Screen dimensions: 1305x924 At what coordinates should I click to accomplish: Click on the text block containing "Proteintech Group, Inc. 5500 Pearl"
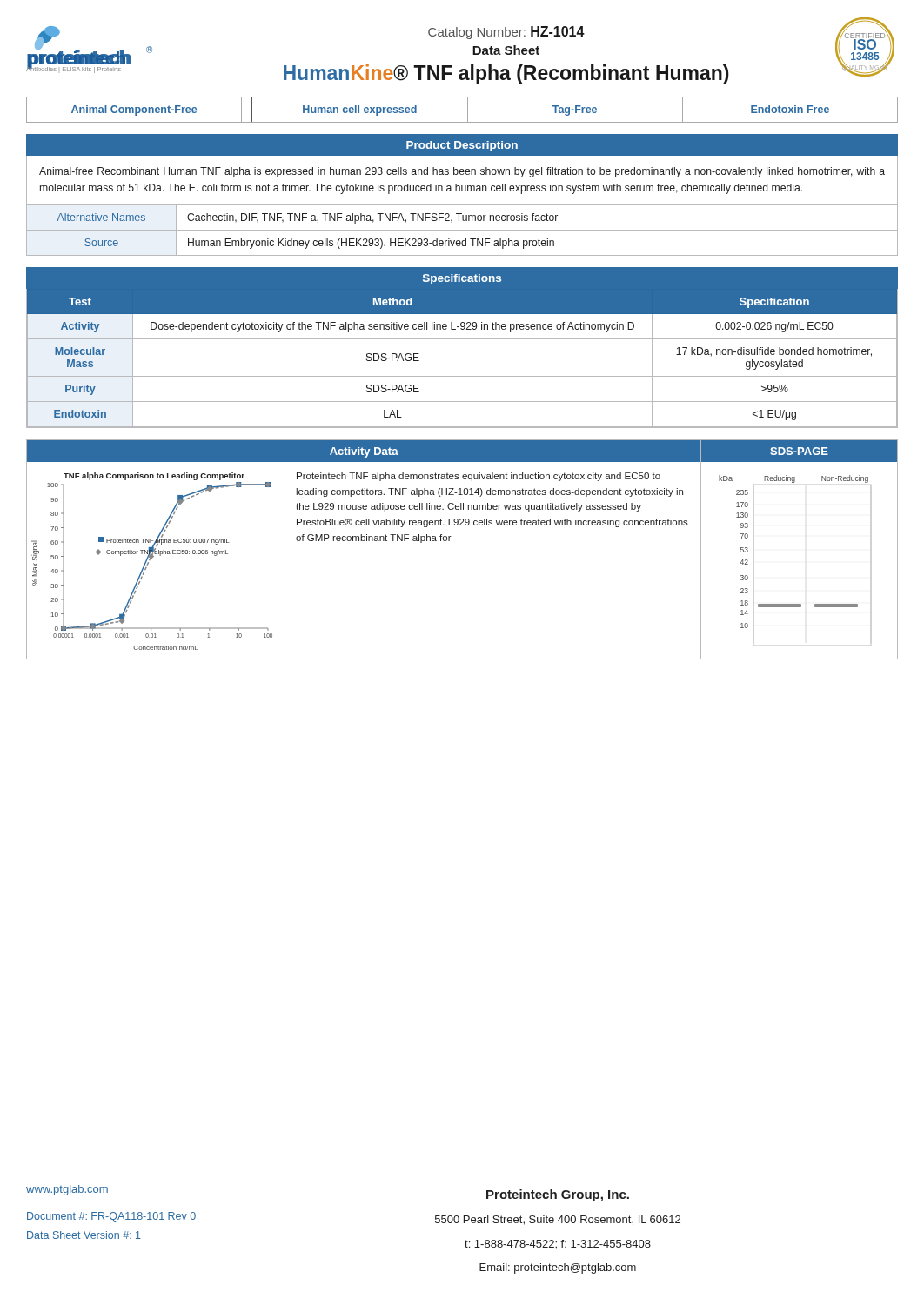pyautogui.click(x=558, y=1230)
